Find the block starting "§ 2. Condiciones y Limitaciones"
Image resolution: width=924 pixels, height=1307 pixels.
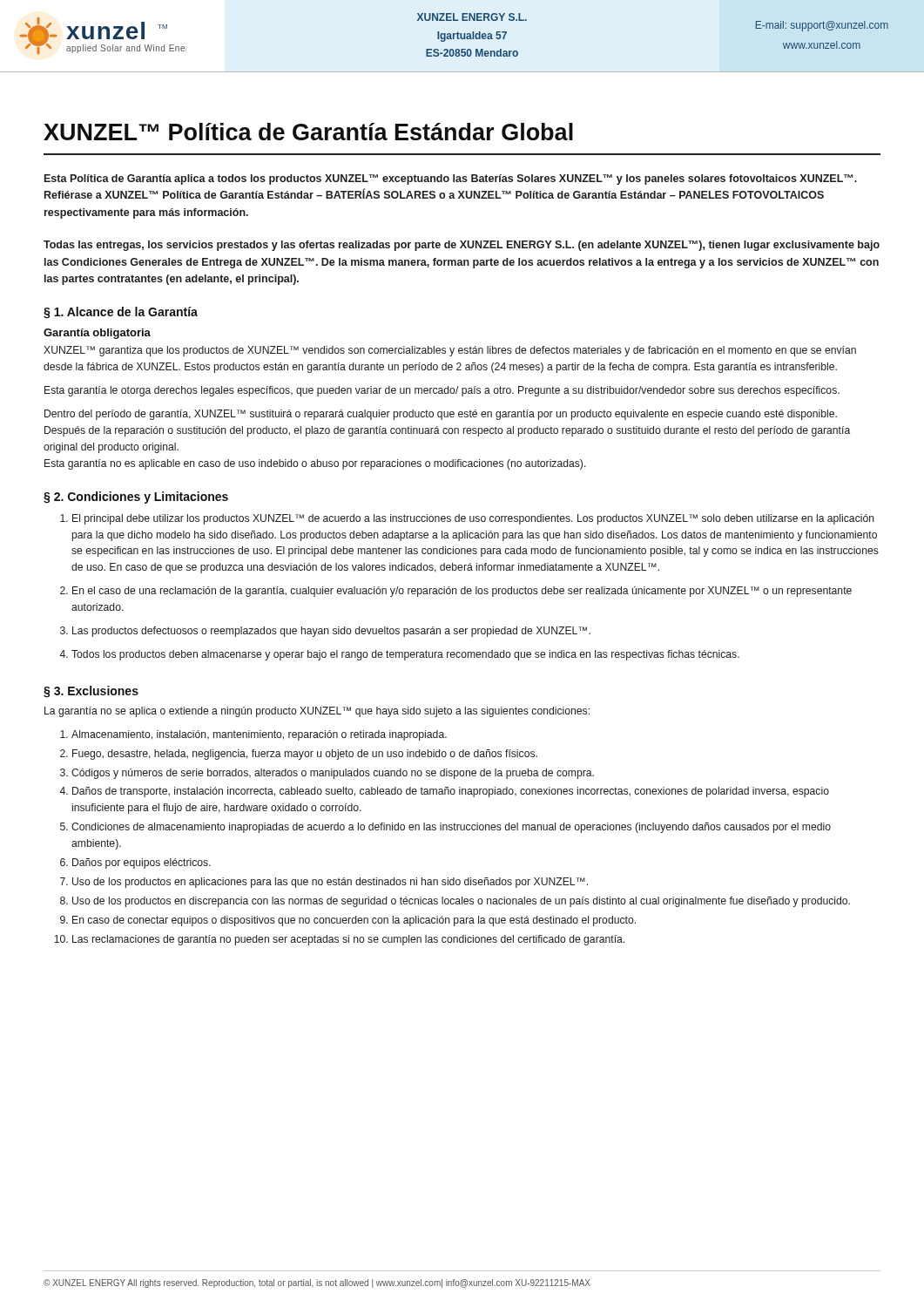tap(136, 496)
